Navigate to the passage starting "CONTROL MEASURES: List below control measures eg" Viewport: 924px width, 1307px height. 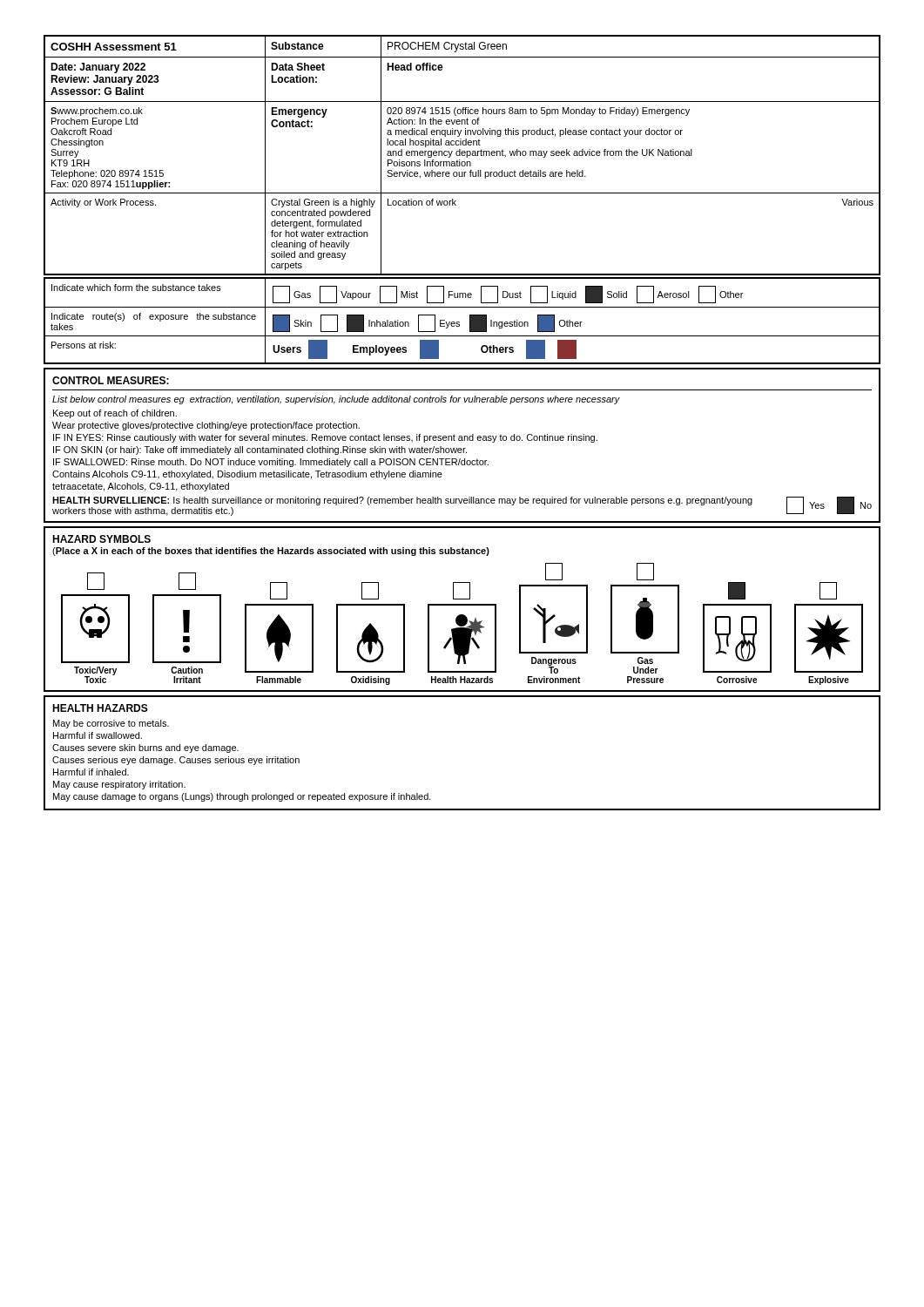pos(462,445)
